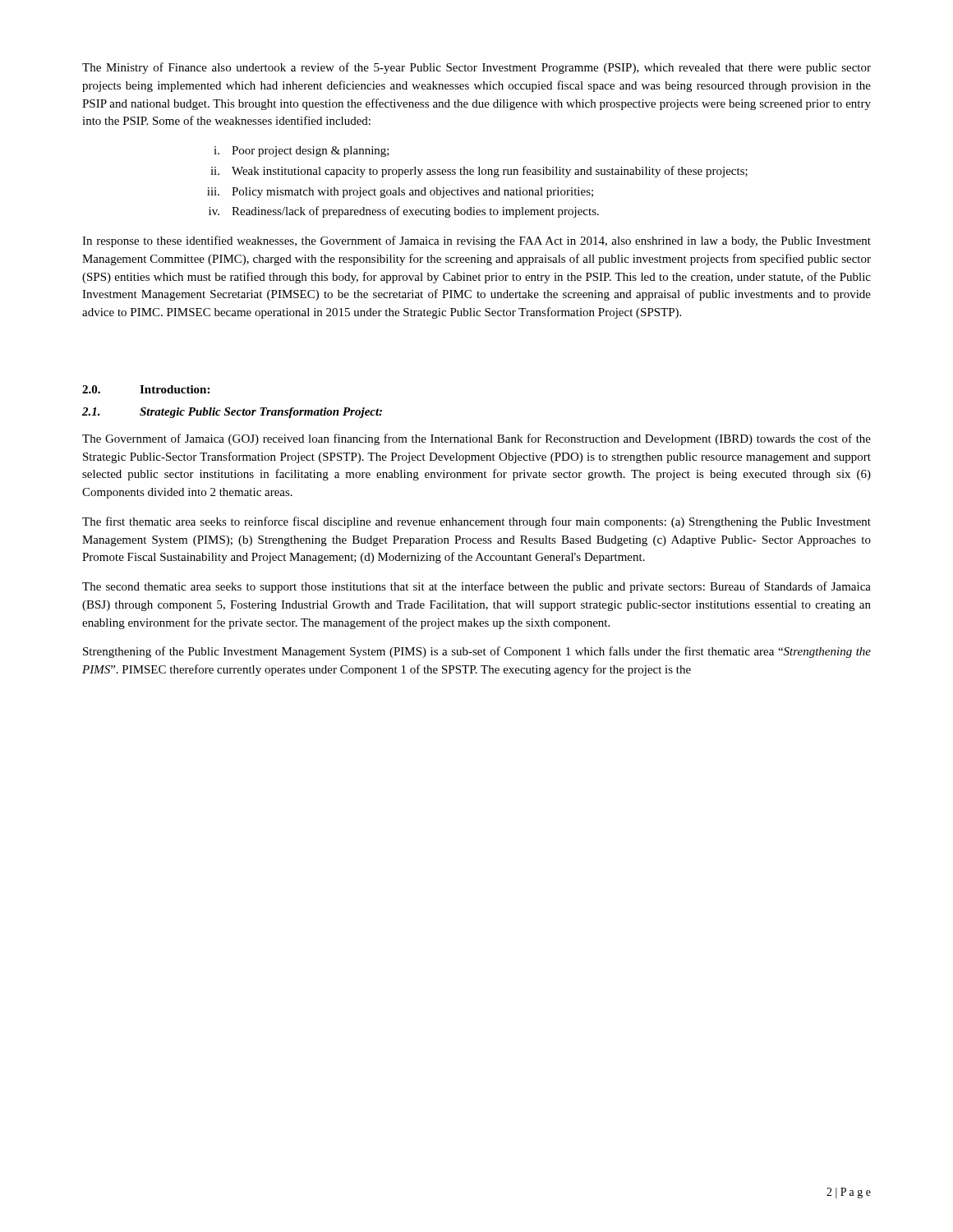Image resolution: width=953 pixels, height=1232 pixels.
Task: Locate the text block that reads "The Ministry of Finance"
Action: [476, 94]
